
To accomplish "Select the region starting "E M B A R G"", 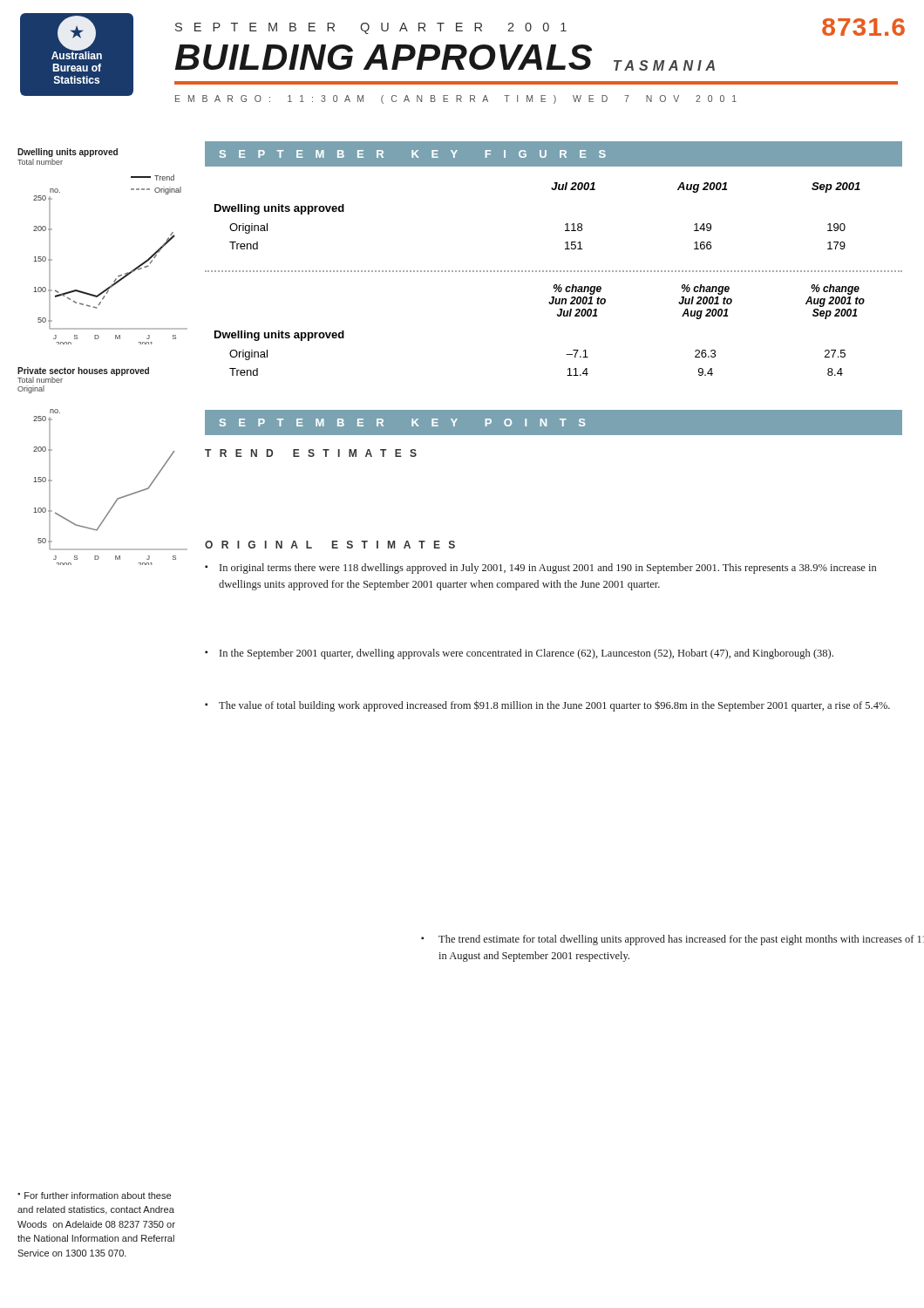I will [457, 98].
